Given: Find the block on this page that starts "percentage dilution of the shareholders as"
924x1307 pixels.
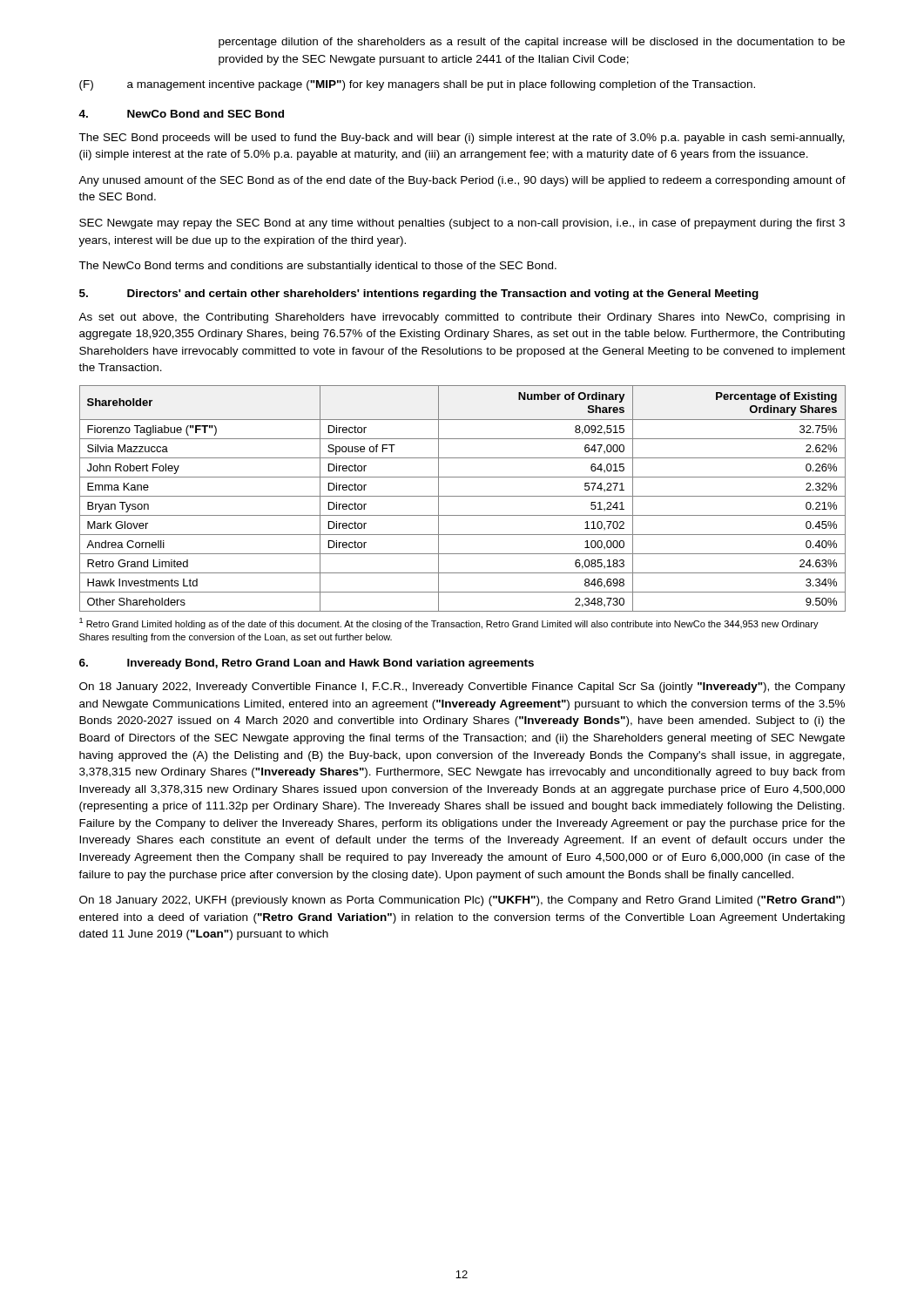Looking at the screenshot, I should (x=532, y=50).
